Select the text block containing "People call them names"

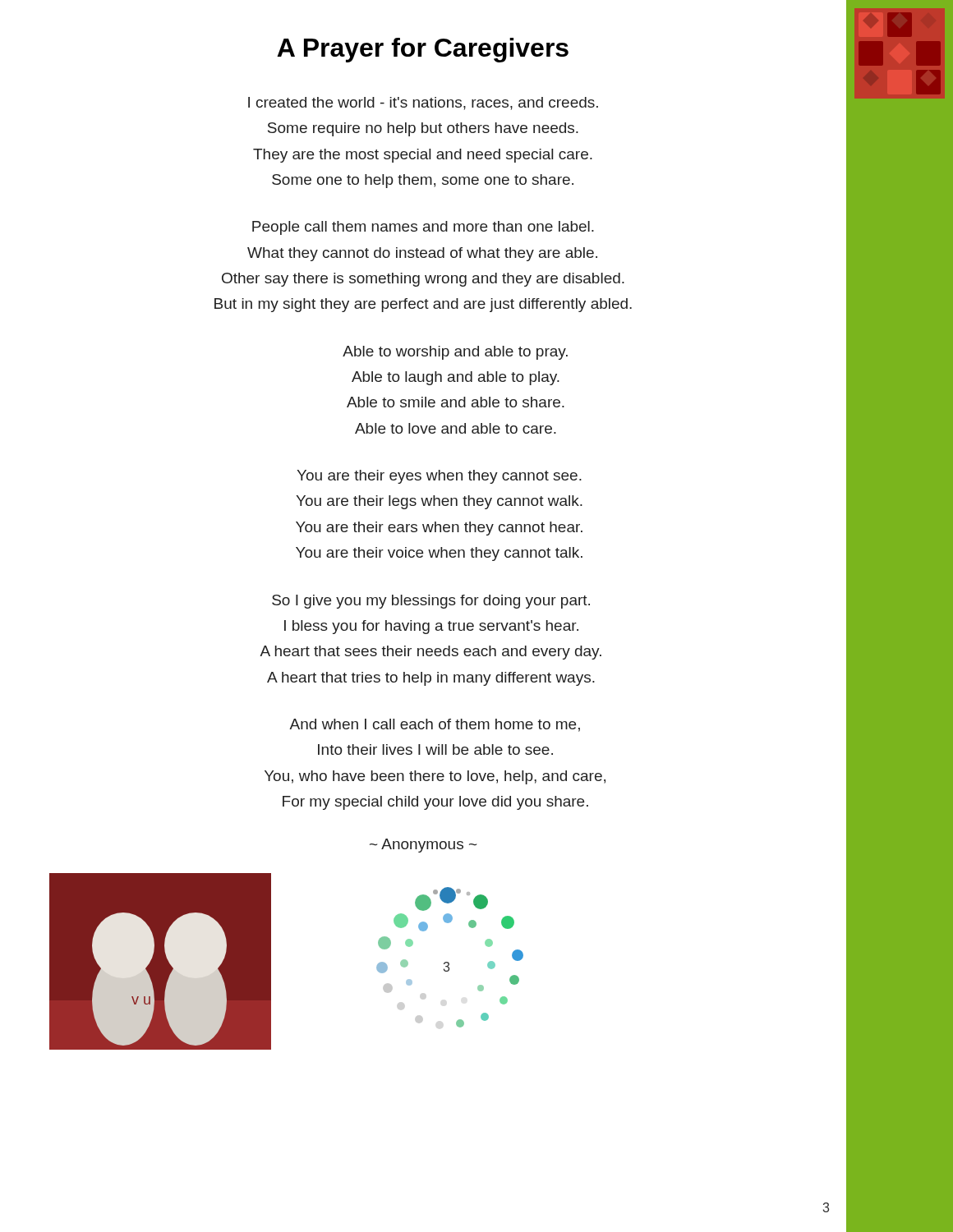[423, 265]
